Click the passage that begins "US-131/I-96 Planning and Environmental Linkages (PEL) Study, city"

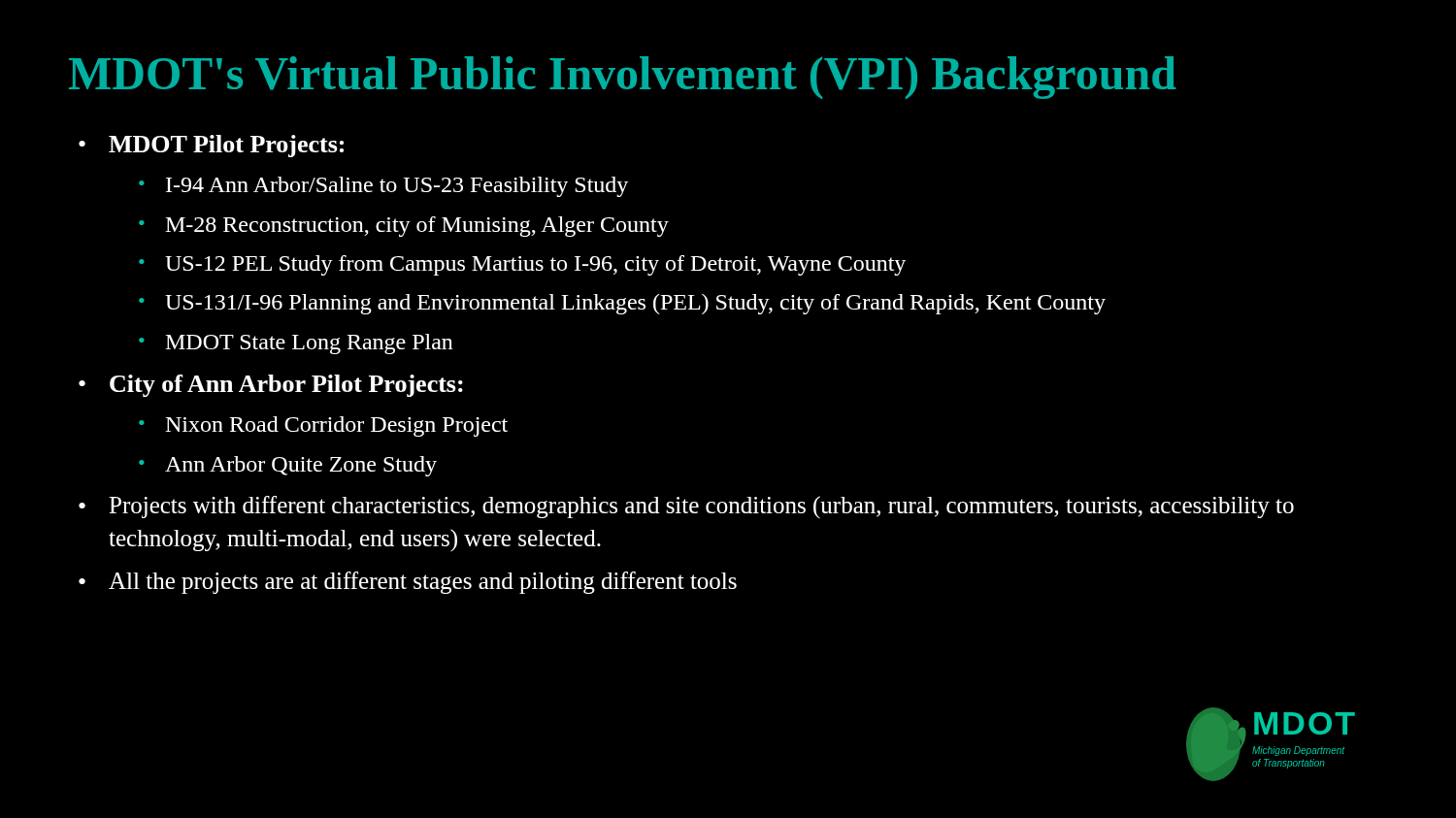pos(635,302)
